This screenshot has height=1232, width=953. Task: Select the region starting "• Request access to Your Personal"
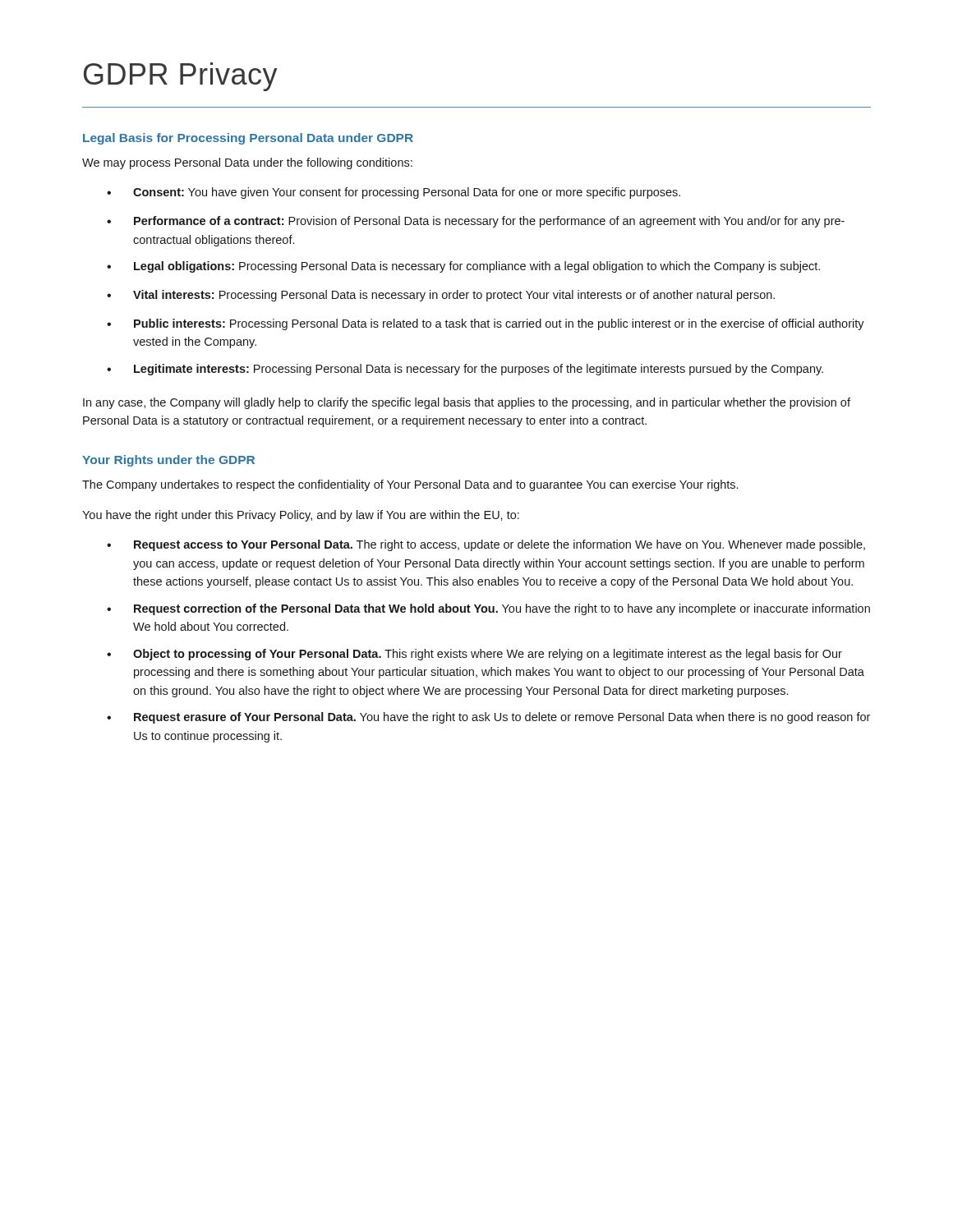[x=489, y=564]
